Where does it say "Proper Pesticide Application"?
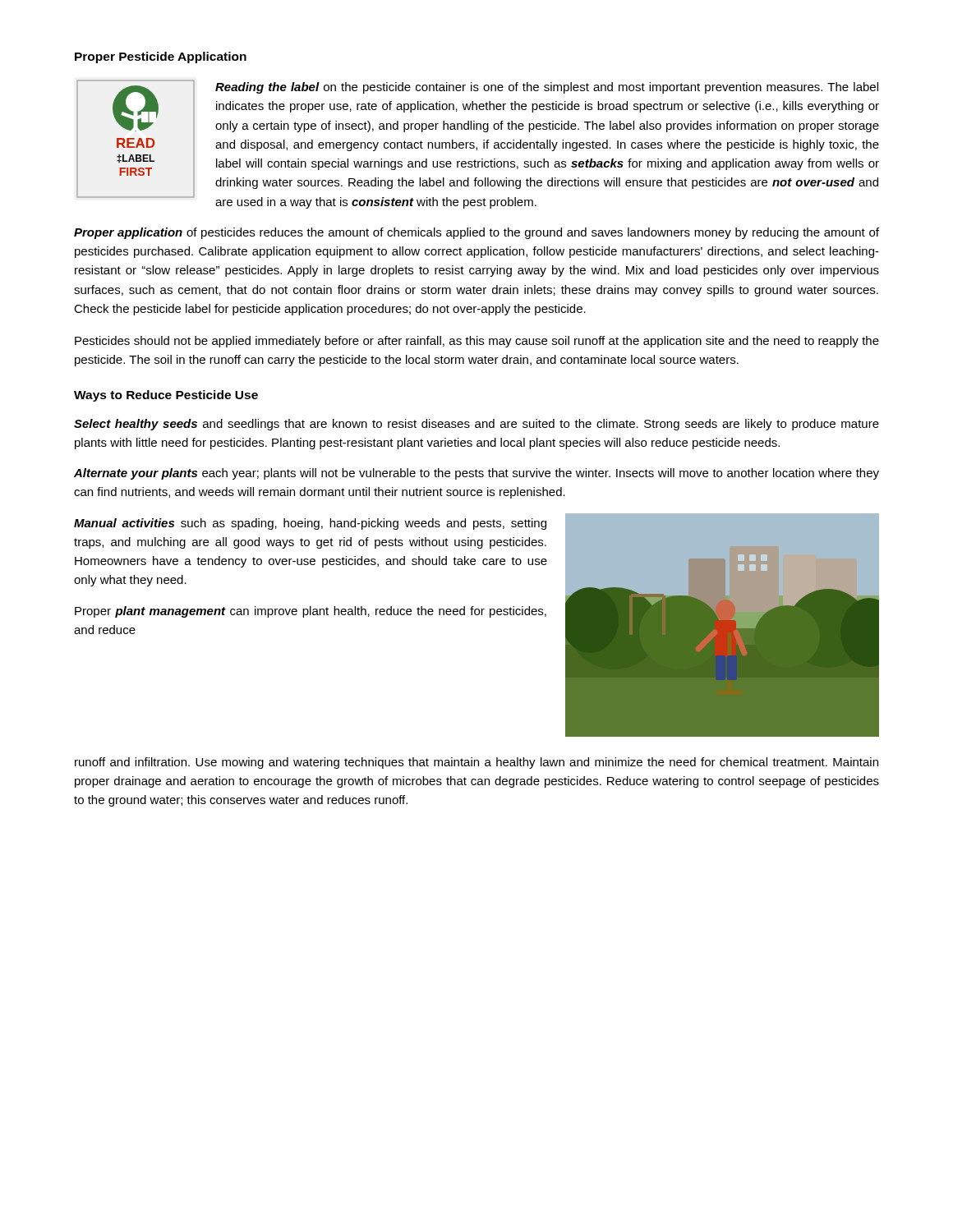This screenshot has width=953, height=1232. pyautogui.click(x=160, y=56)
